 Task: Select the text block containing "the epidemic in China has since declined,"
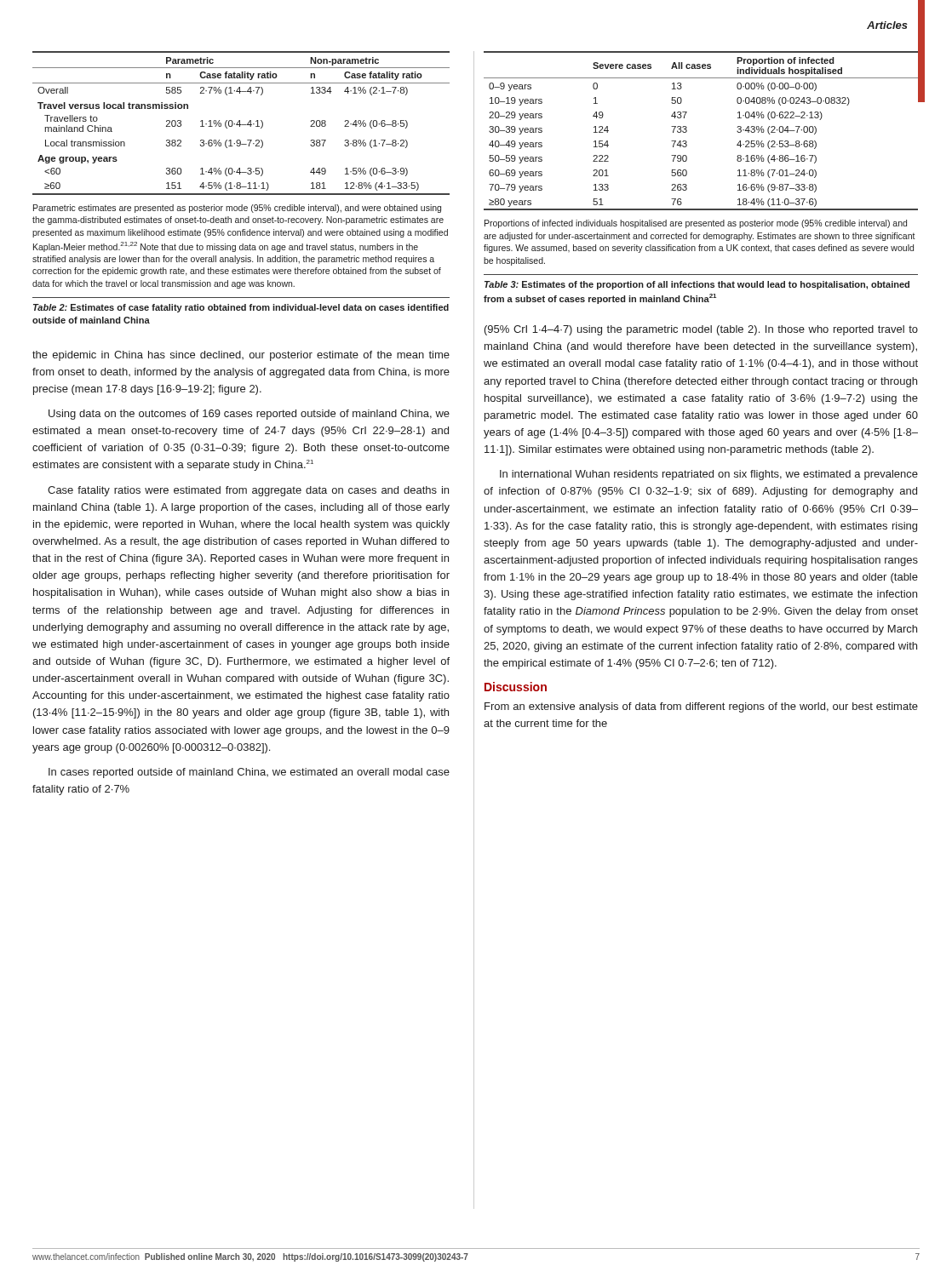(241, 572)
